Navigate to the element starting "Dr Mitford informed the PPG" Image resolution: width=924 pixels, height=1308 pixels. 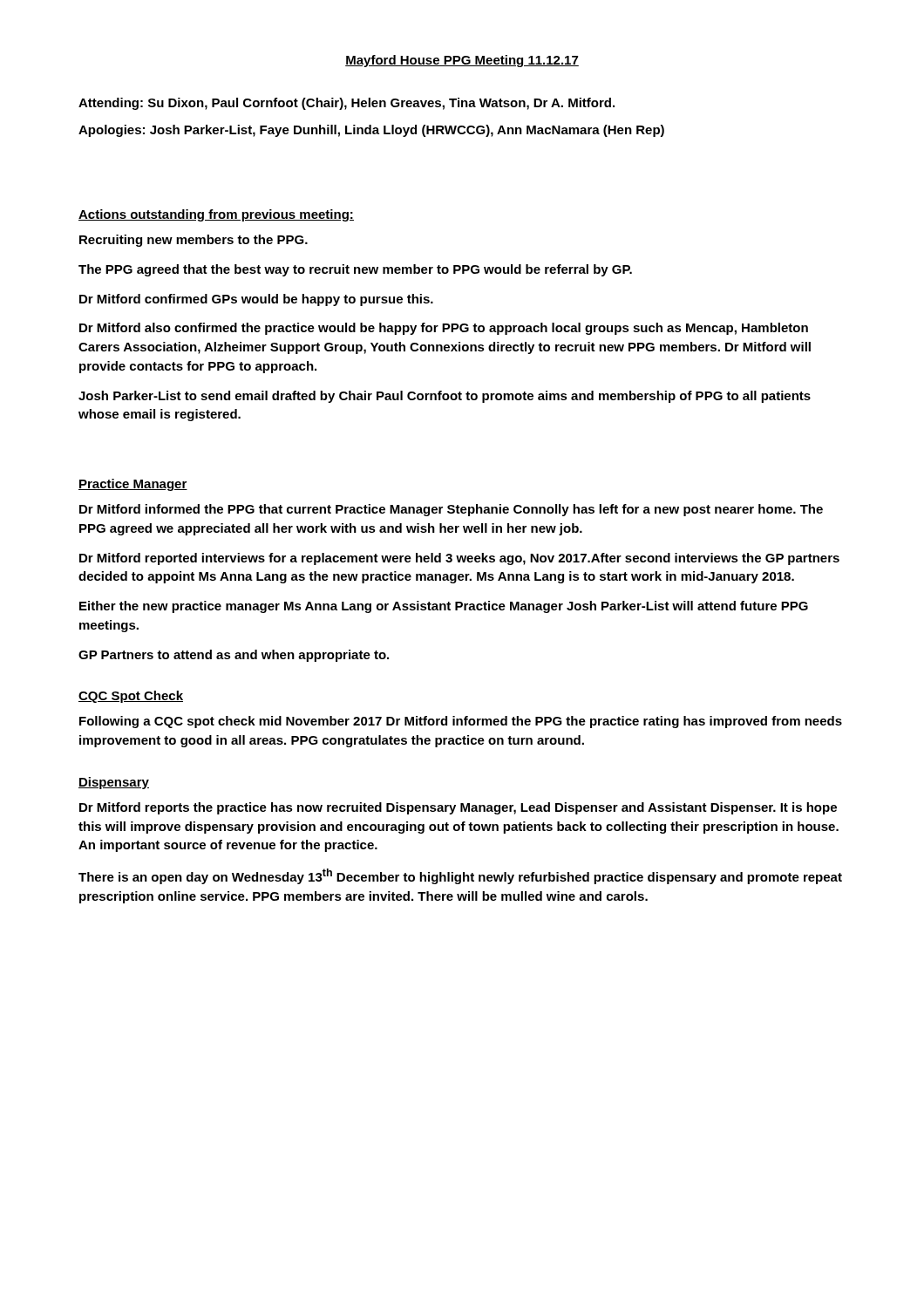click(451, 518)
